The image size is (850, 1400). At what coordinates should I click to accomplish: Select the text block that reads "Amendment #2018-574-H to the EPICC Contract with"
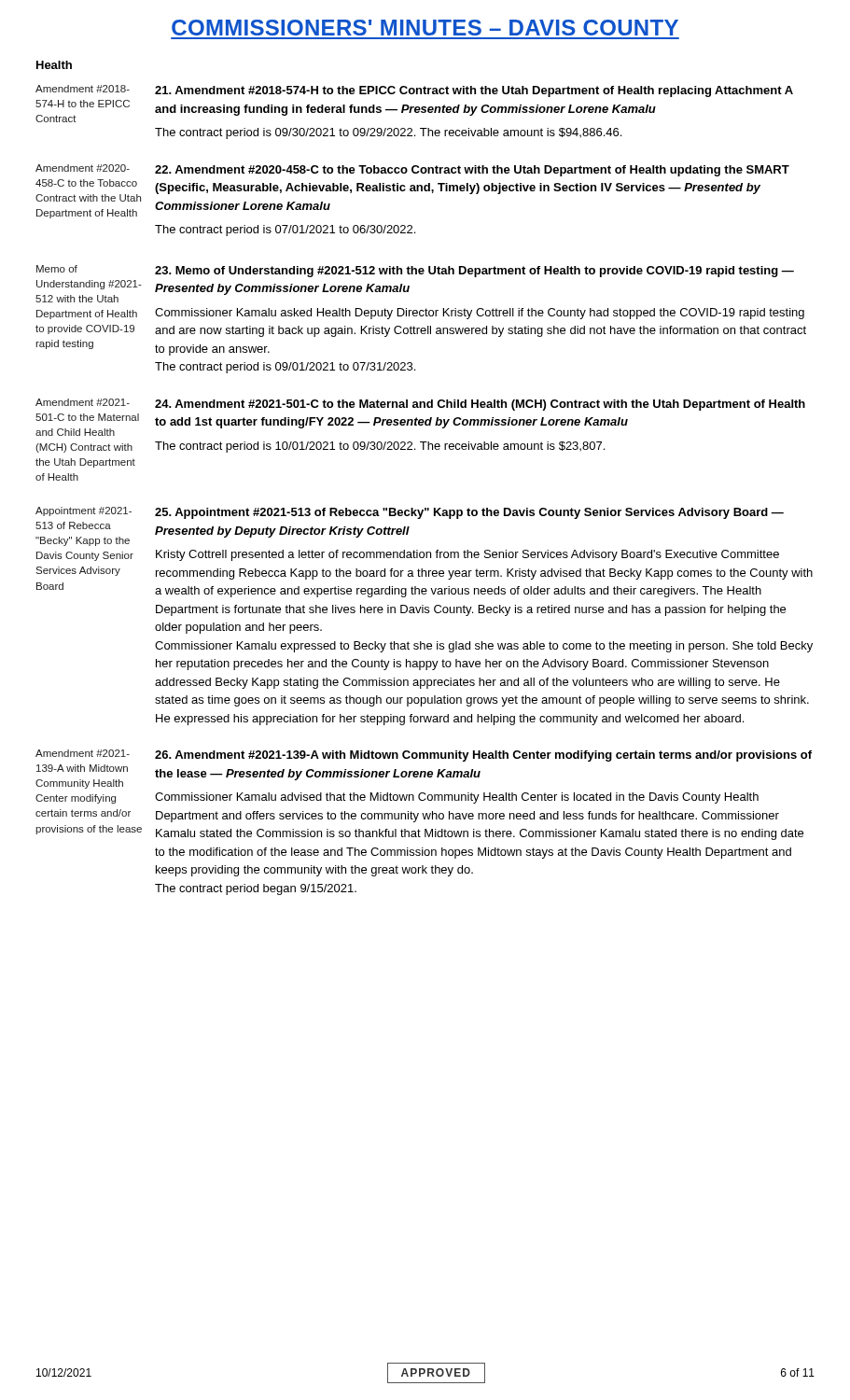tap(485, 112)
